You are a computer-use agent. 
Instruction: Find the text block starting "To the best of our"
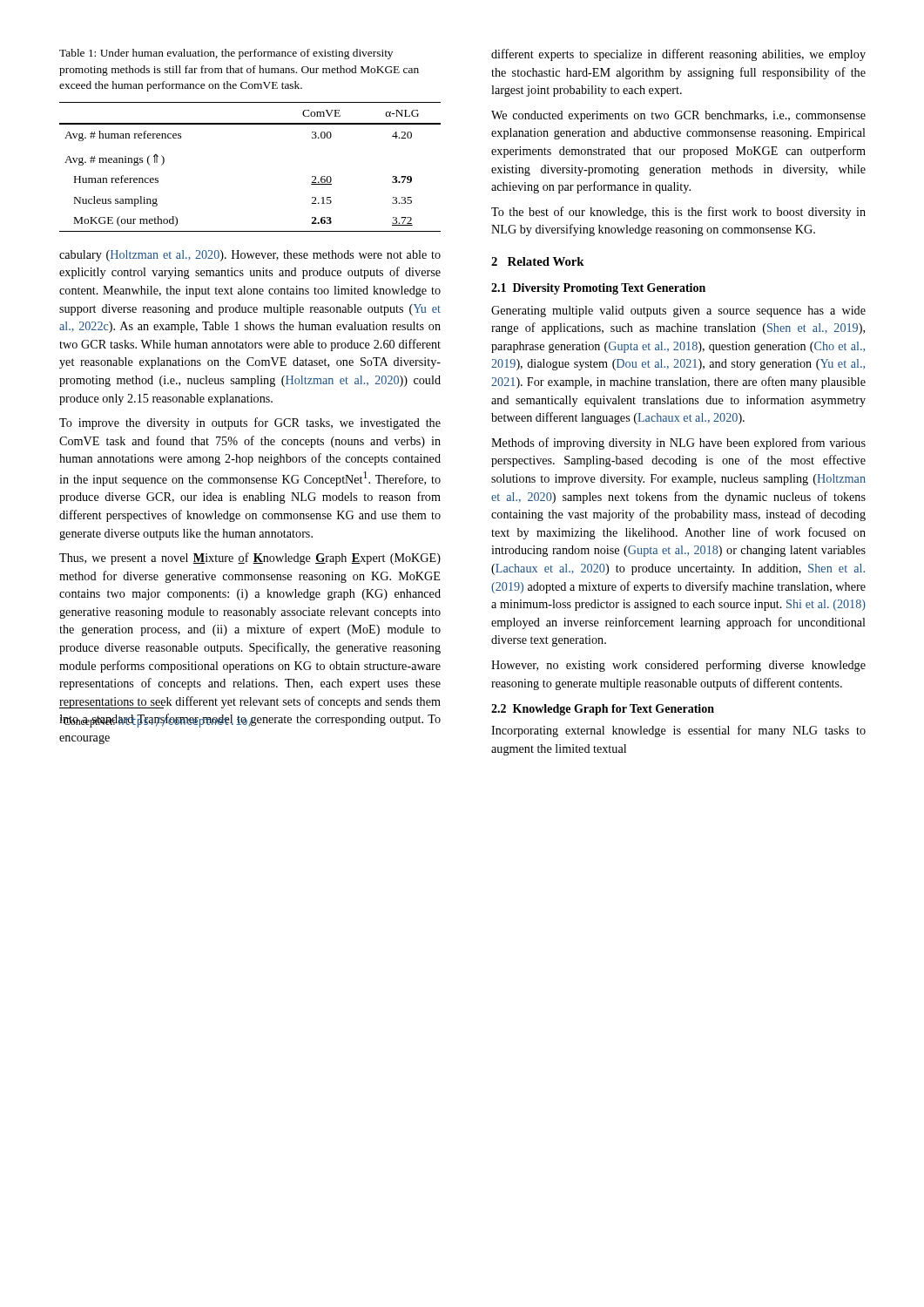(678, 220)
